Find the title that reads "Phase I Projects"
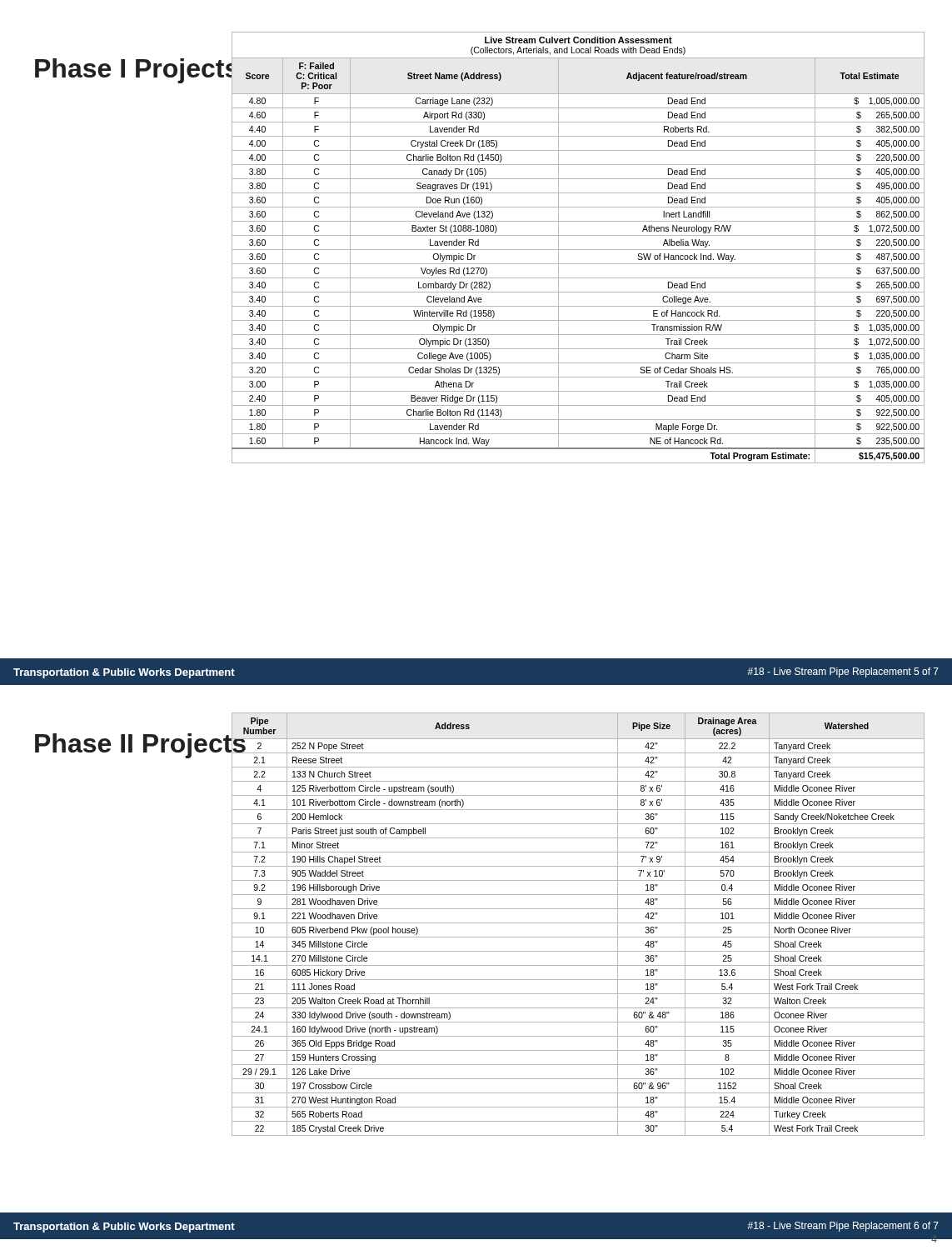 pyautogui.click(x=136, y=69)
